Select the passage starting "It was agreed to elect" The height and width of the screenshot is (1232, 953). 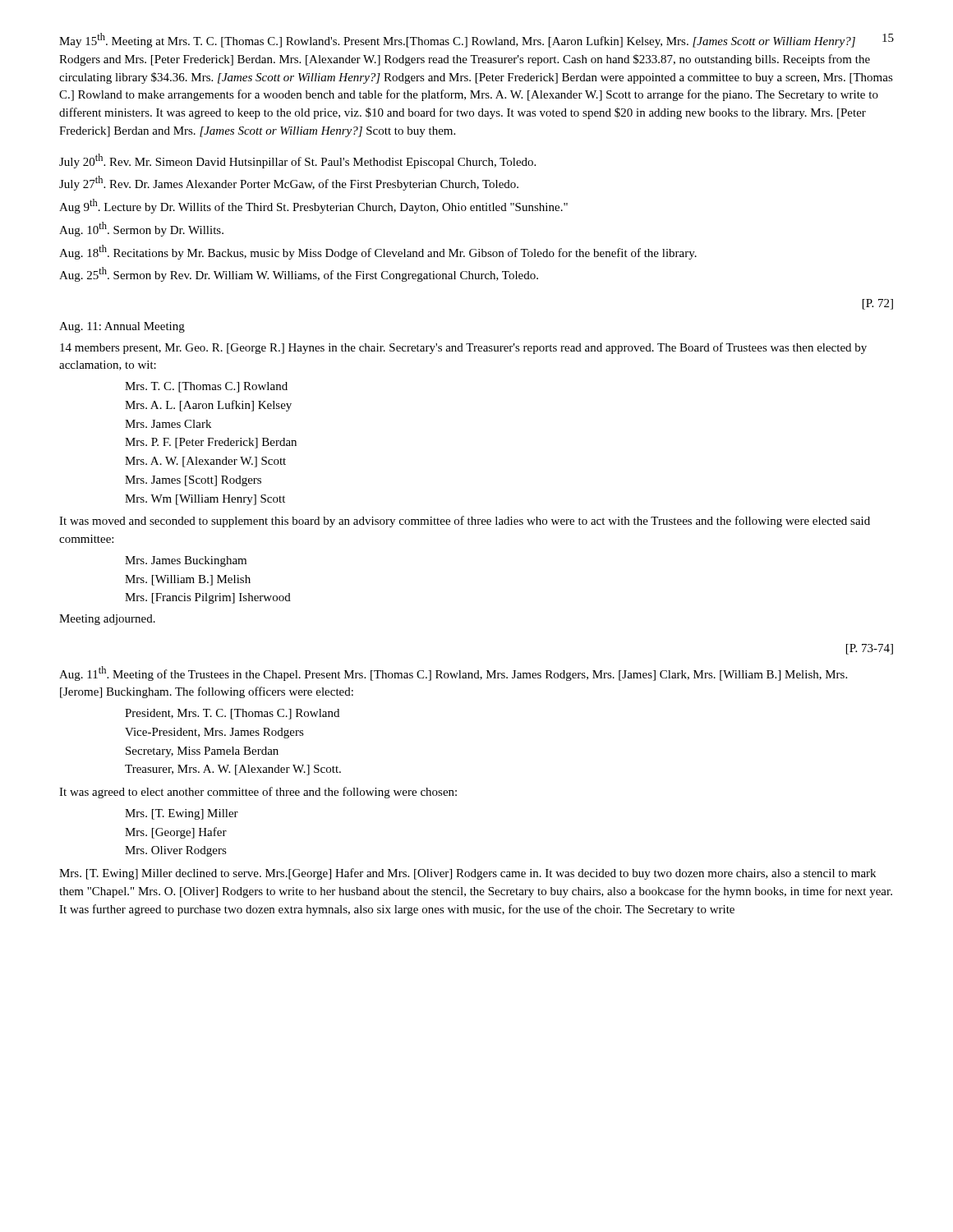click(x=259, y=792)
